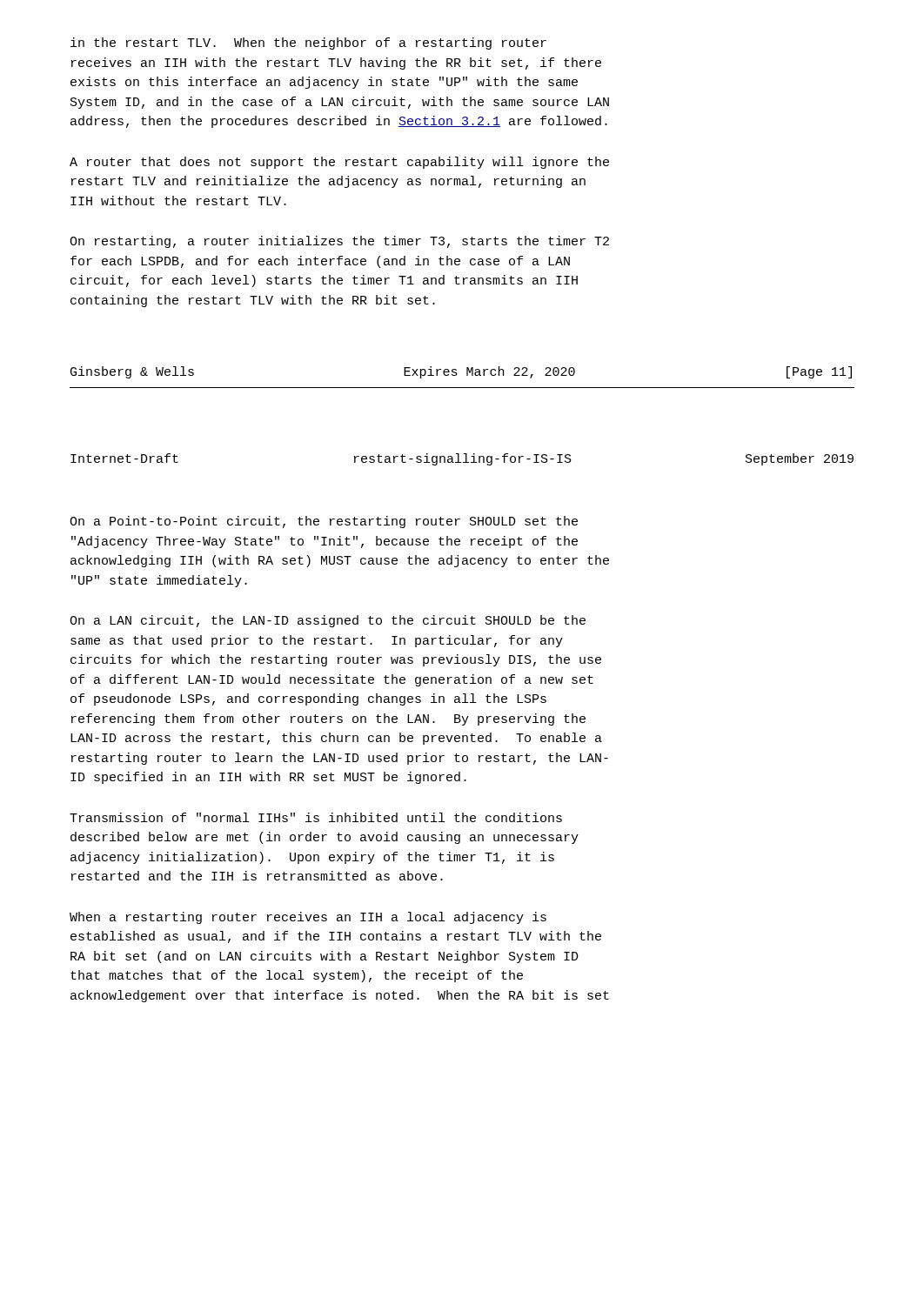This screenshot has height=1305, width=924.
Task: Click on the text block starting "in the restart TLV. When the neighbor"
Action: (340, 83)
